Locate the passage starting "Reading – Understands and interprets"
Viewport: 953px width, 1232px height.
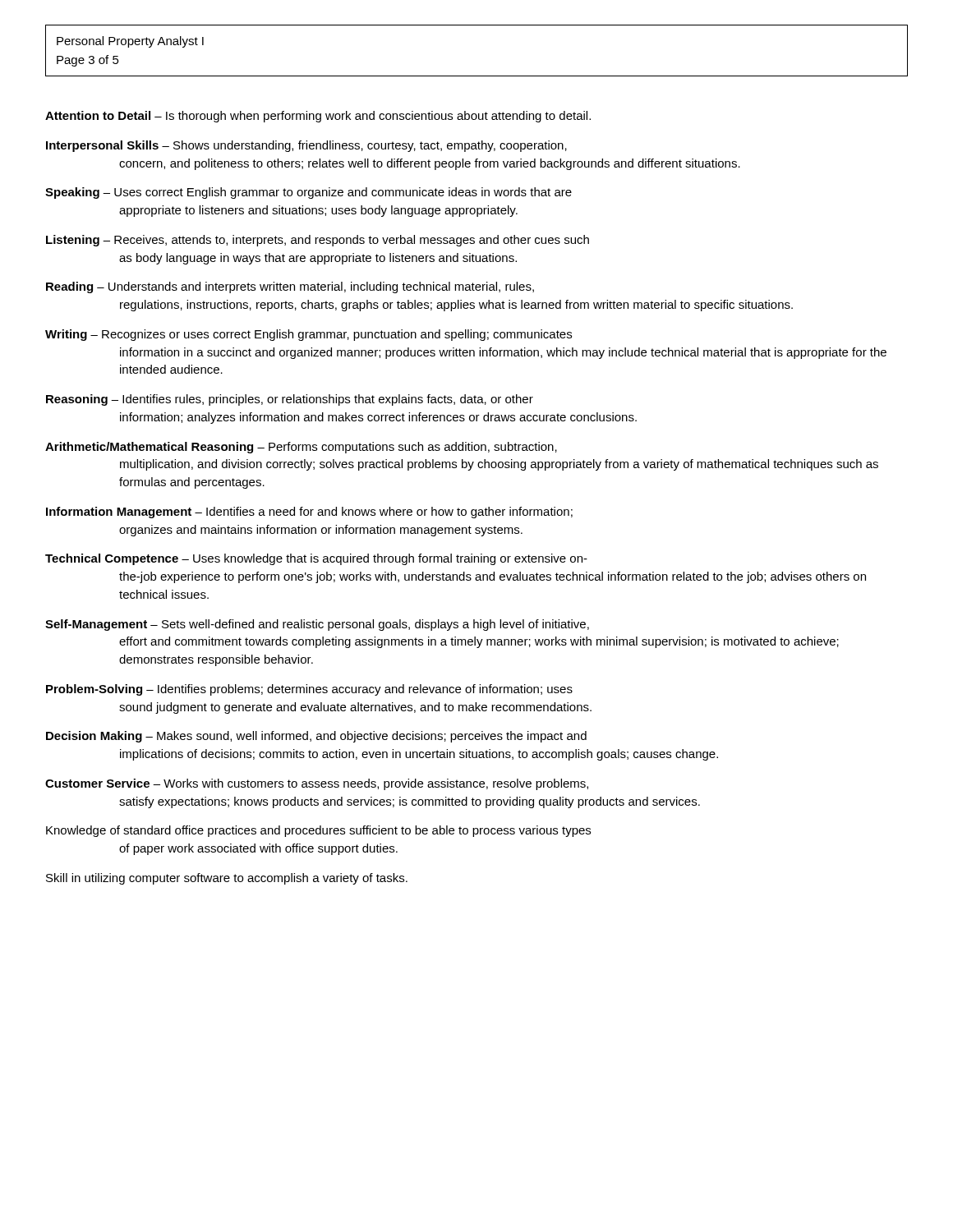476,296
